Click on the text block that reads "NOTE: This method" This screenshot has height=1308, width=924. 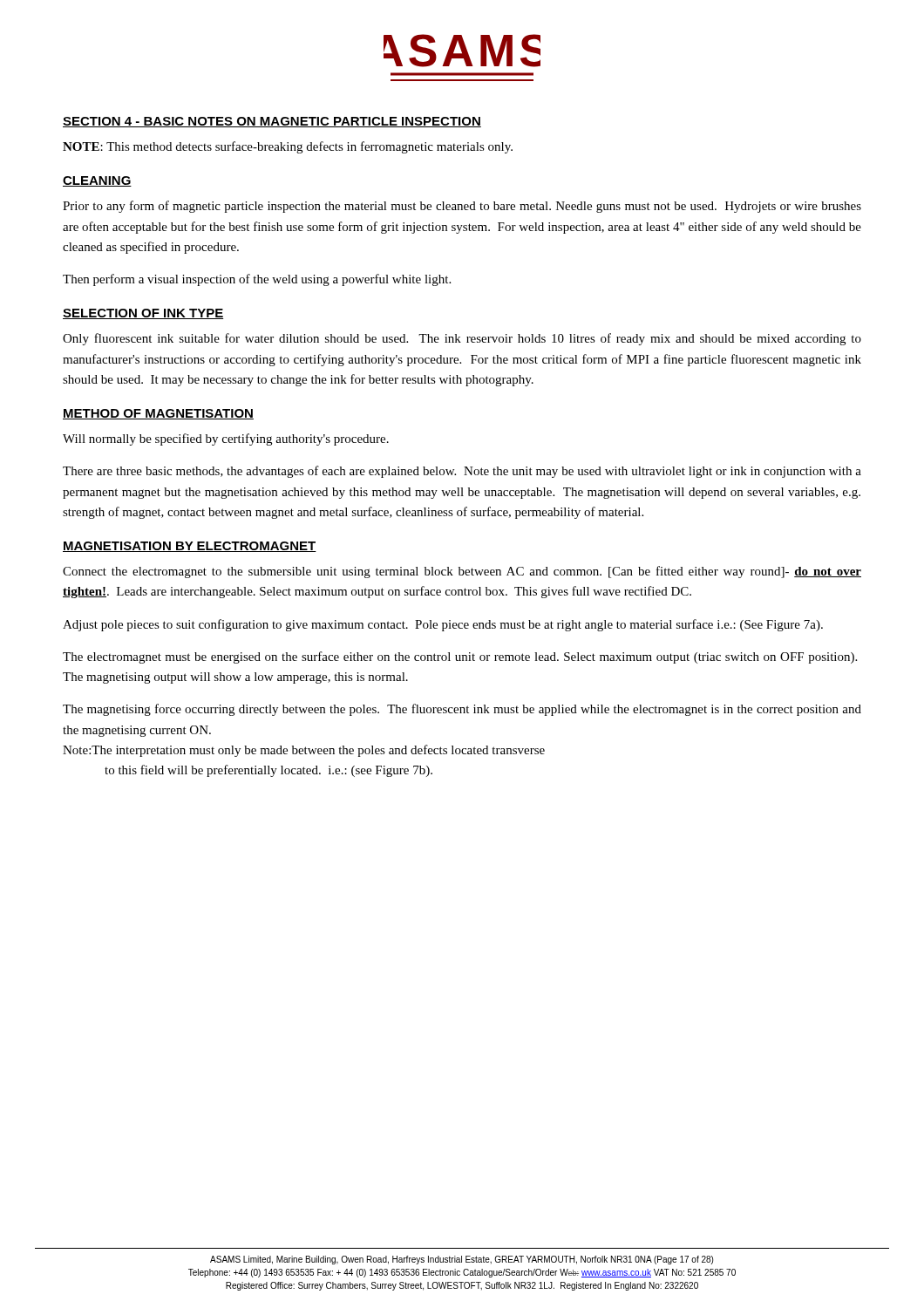[x=288, y=146]
